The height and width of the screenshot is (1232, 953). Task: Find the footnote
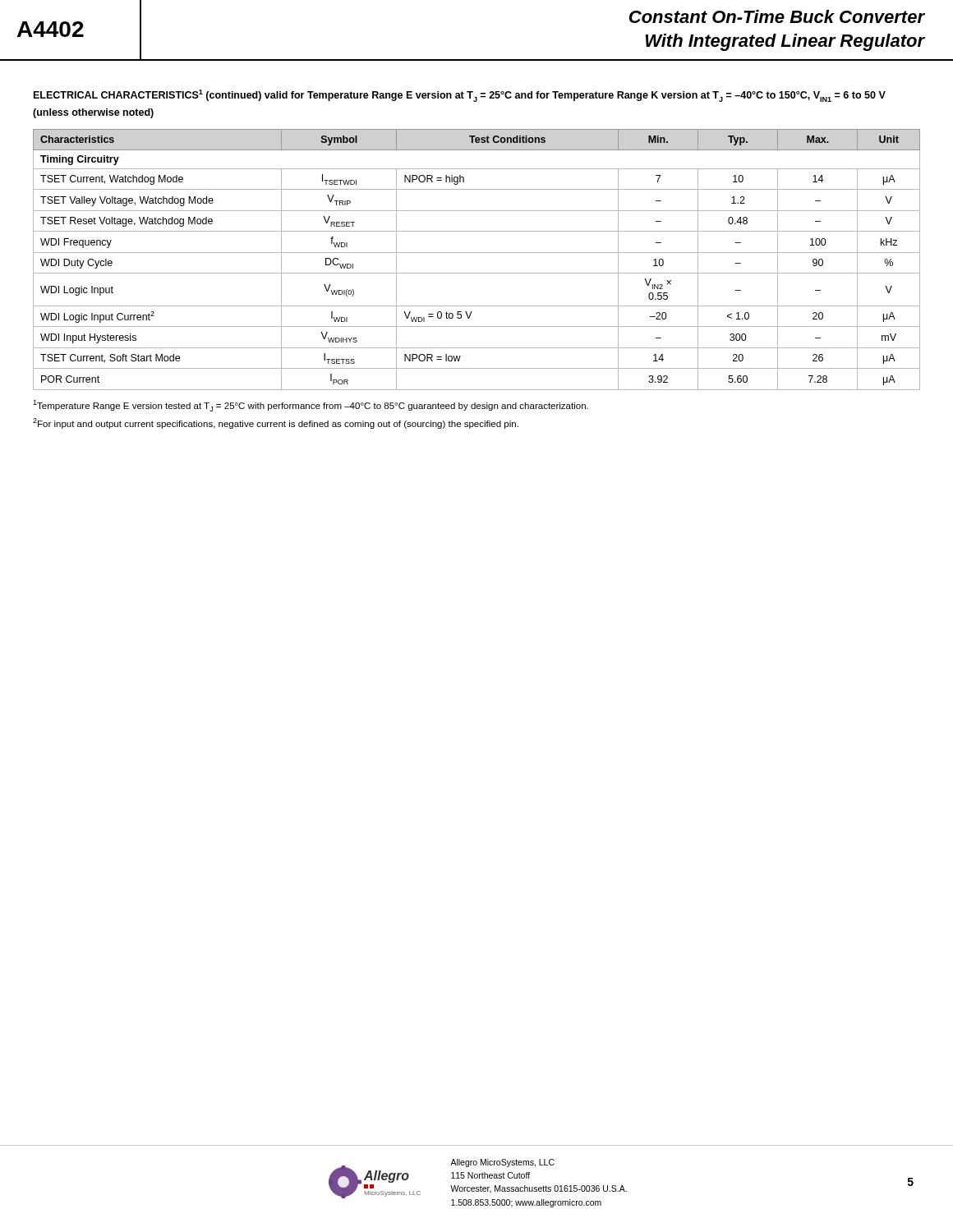click(311, 414)
